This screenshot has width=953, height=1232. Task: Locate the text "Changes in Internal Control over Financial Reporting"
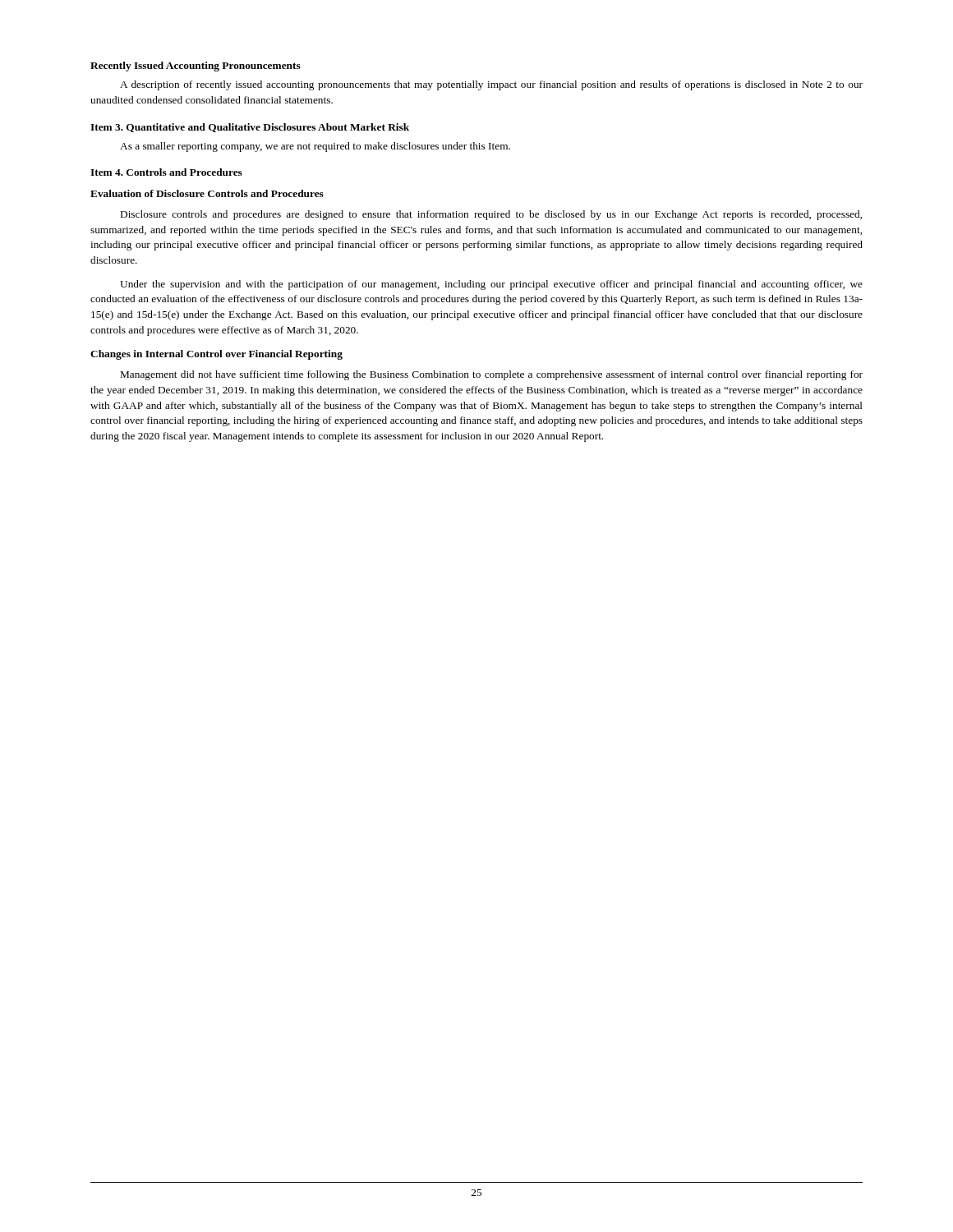click(x=216, y=354)
